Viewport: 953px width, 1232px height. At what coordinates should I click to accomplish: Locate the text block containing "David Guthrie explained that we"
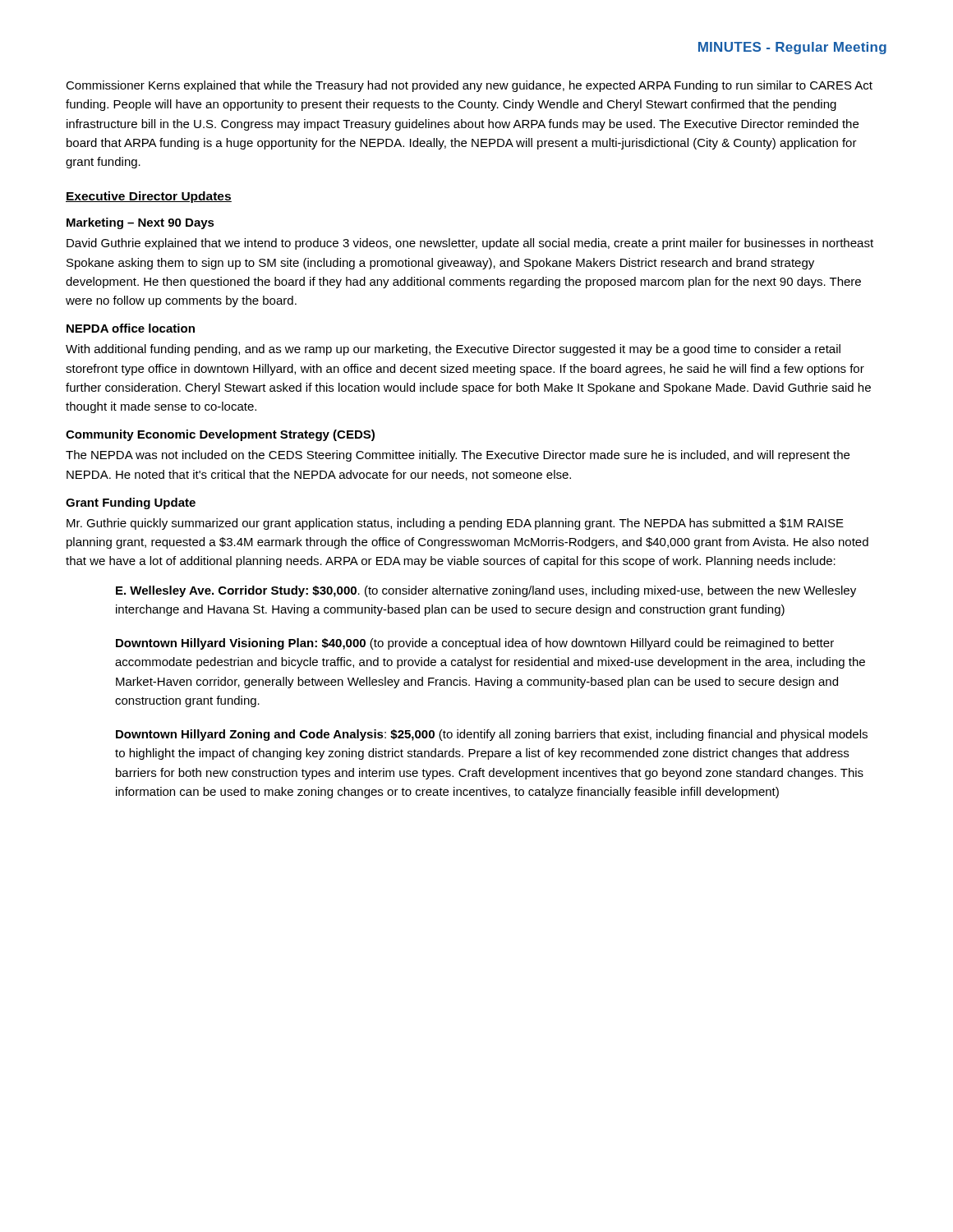click(470, 272)
